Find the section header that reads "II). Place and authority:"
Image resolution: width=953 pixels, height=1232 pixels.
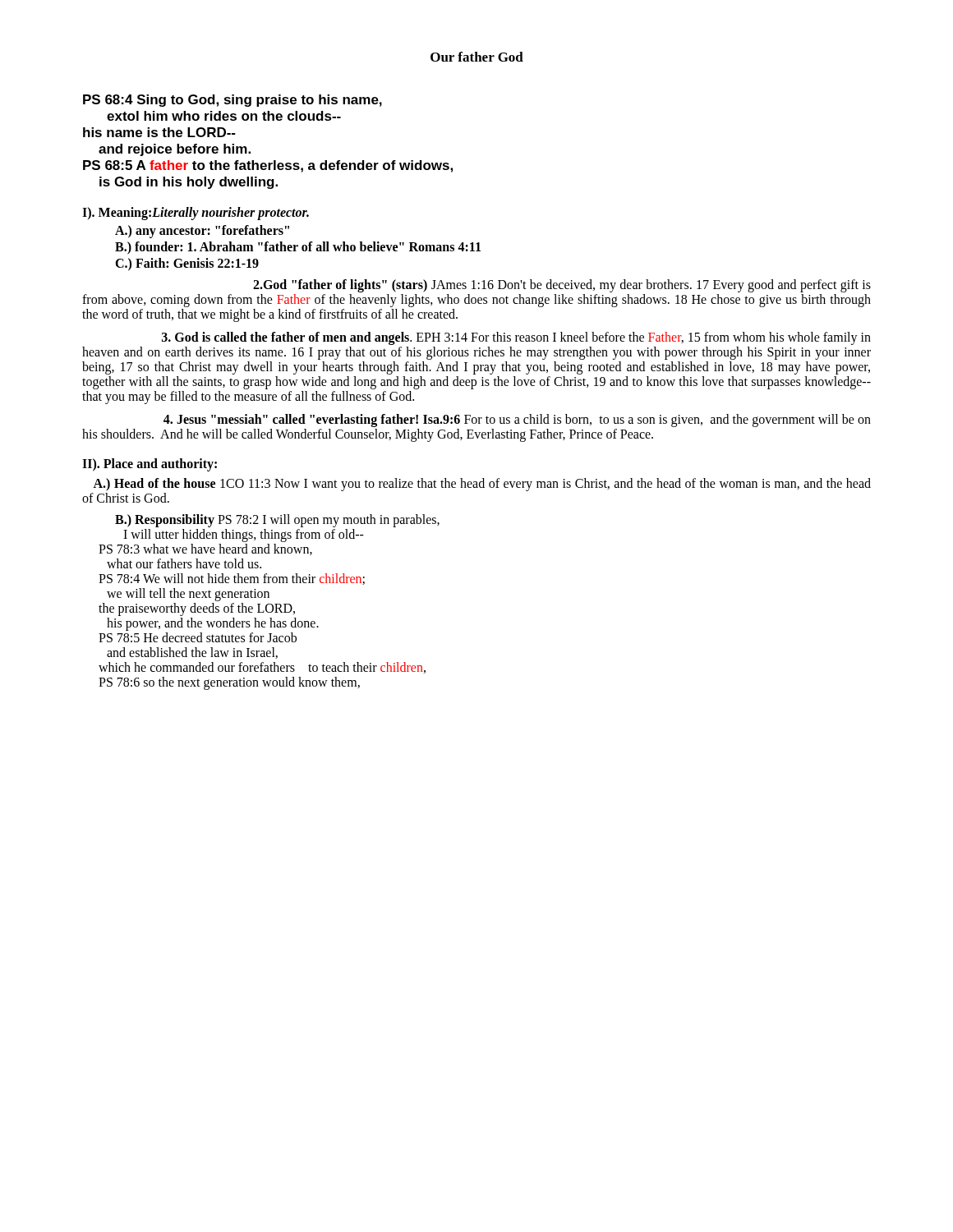[x=150, y=464]
